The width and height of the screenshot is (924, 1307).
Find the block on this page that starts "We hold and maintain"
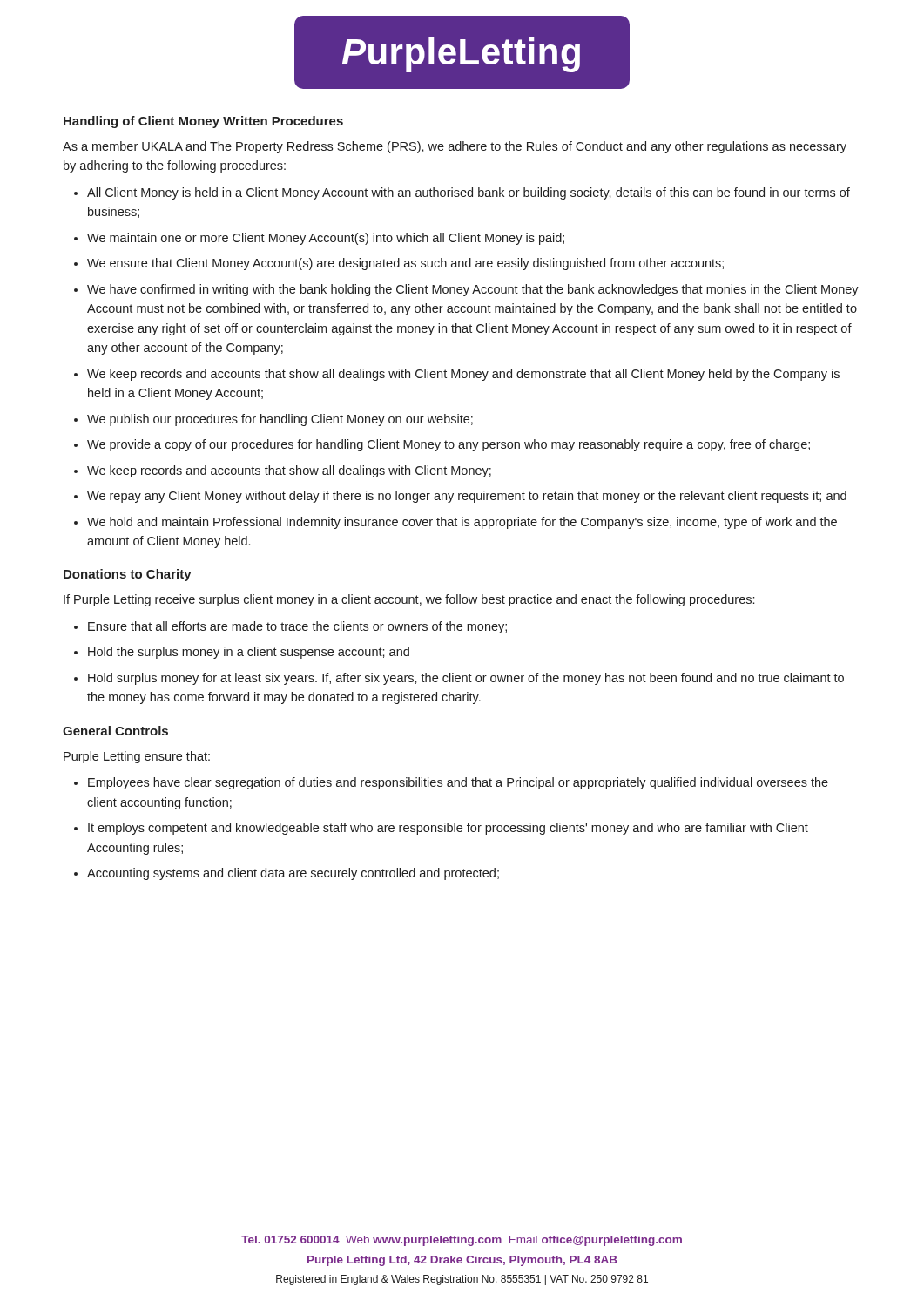(x=462, y=531)
